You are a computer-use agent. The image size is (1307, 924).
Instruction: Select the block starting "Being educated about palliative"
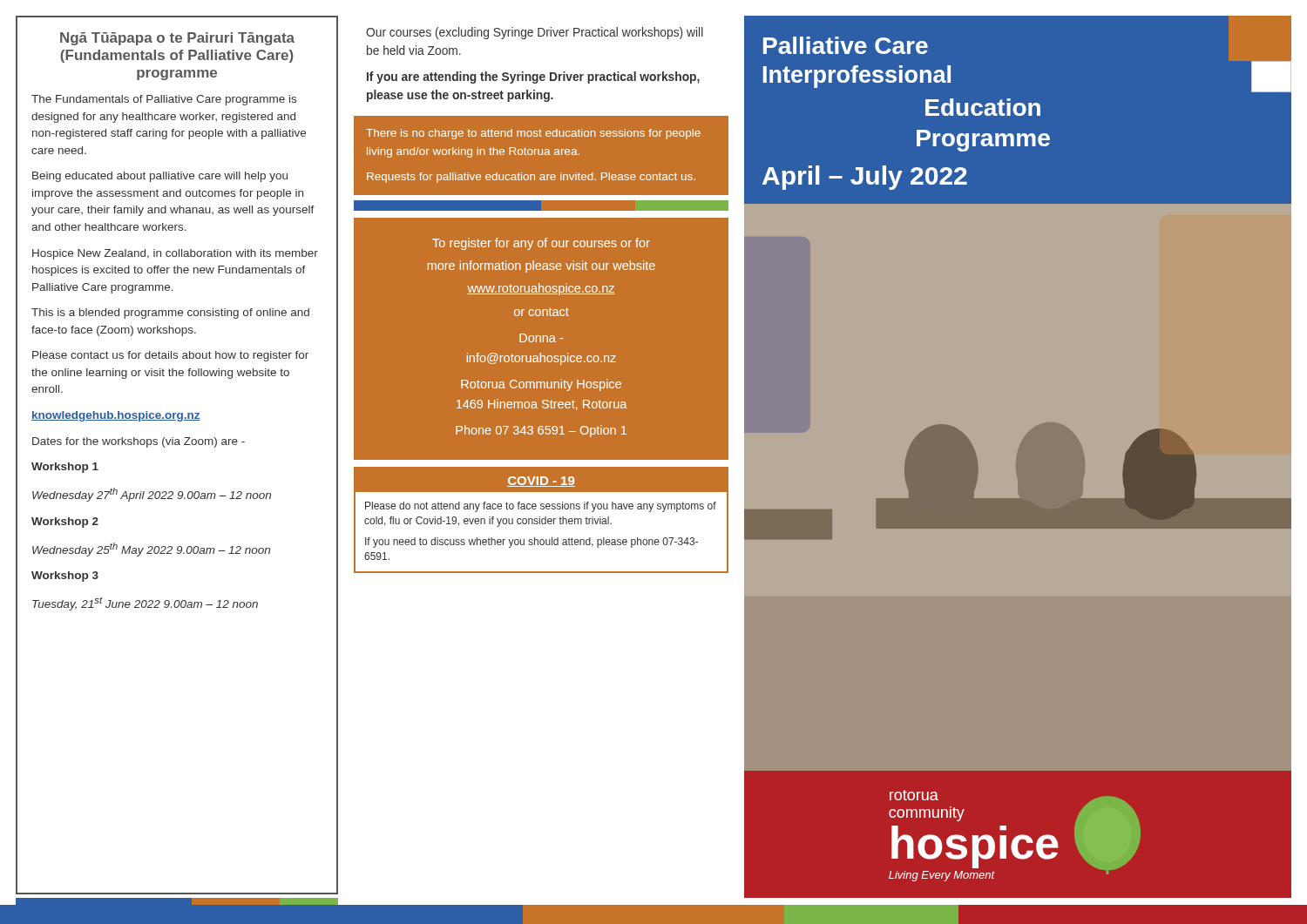pyautogui.click(x=177, y=201)
